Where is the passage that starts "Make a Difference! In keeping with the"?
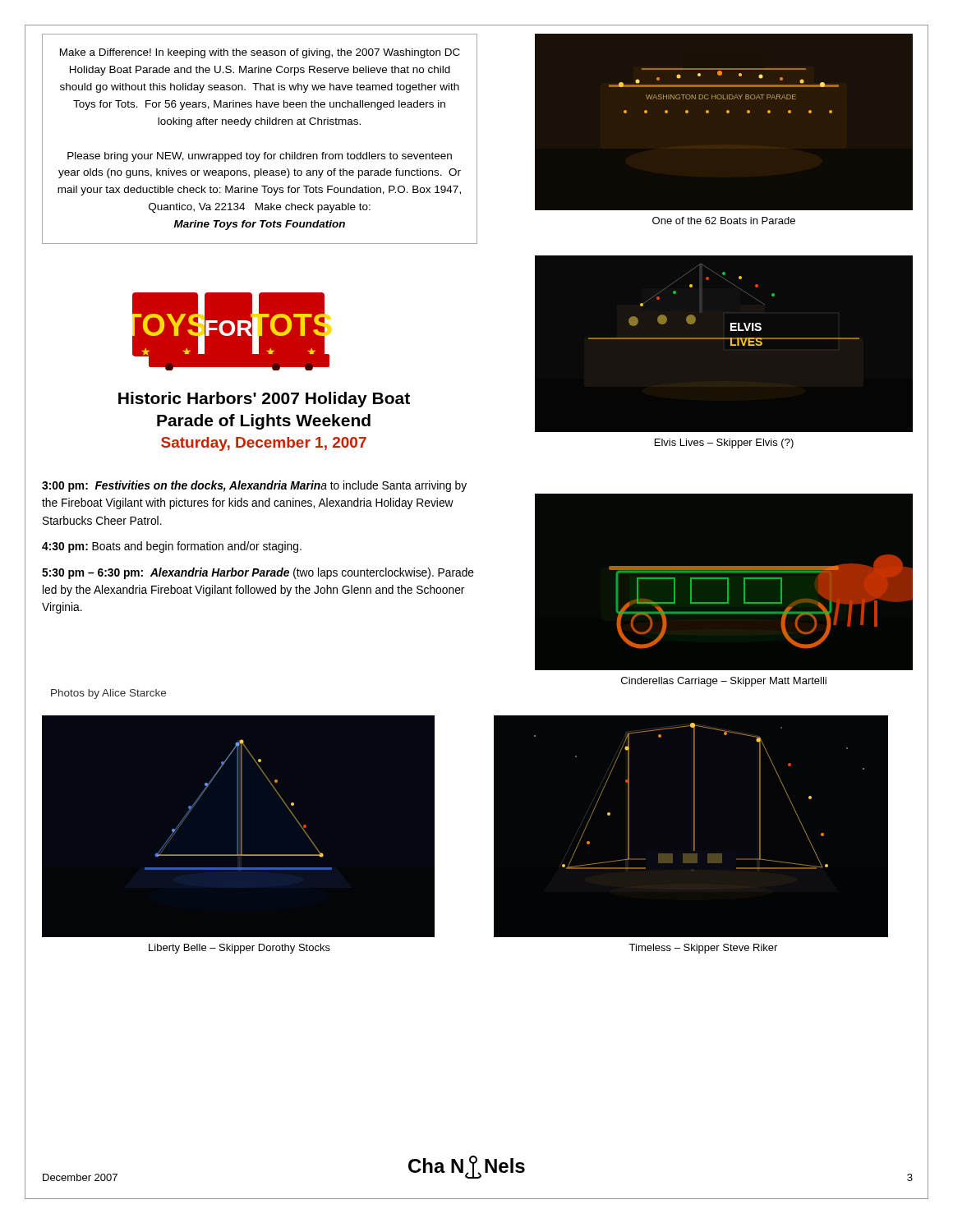The image size is (953, 1232). coord(260,53)
